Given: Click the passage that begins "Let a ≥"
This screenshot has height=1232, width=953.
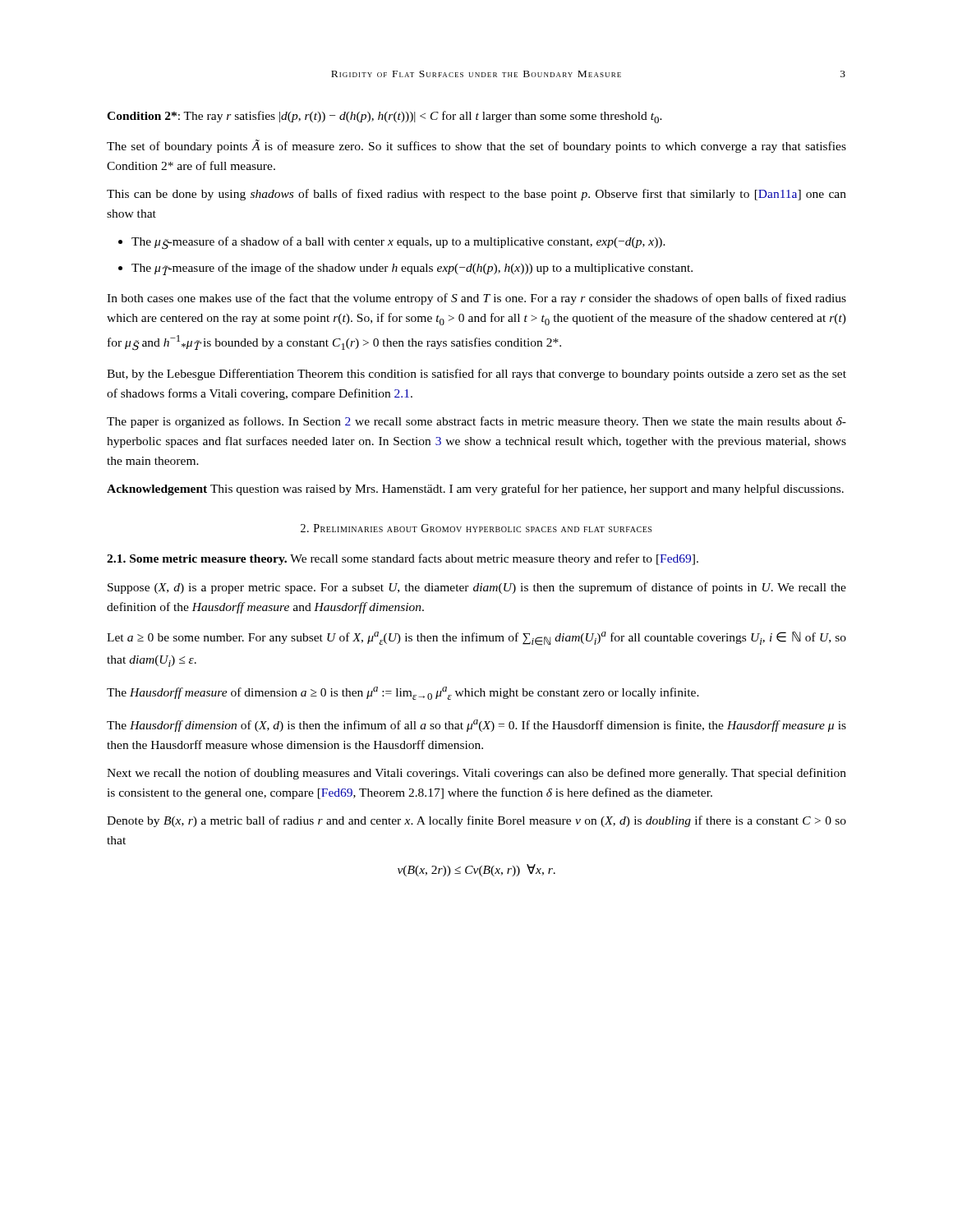Looking at the screenshot, I should [476, 648].
